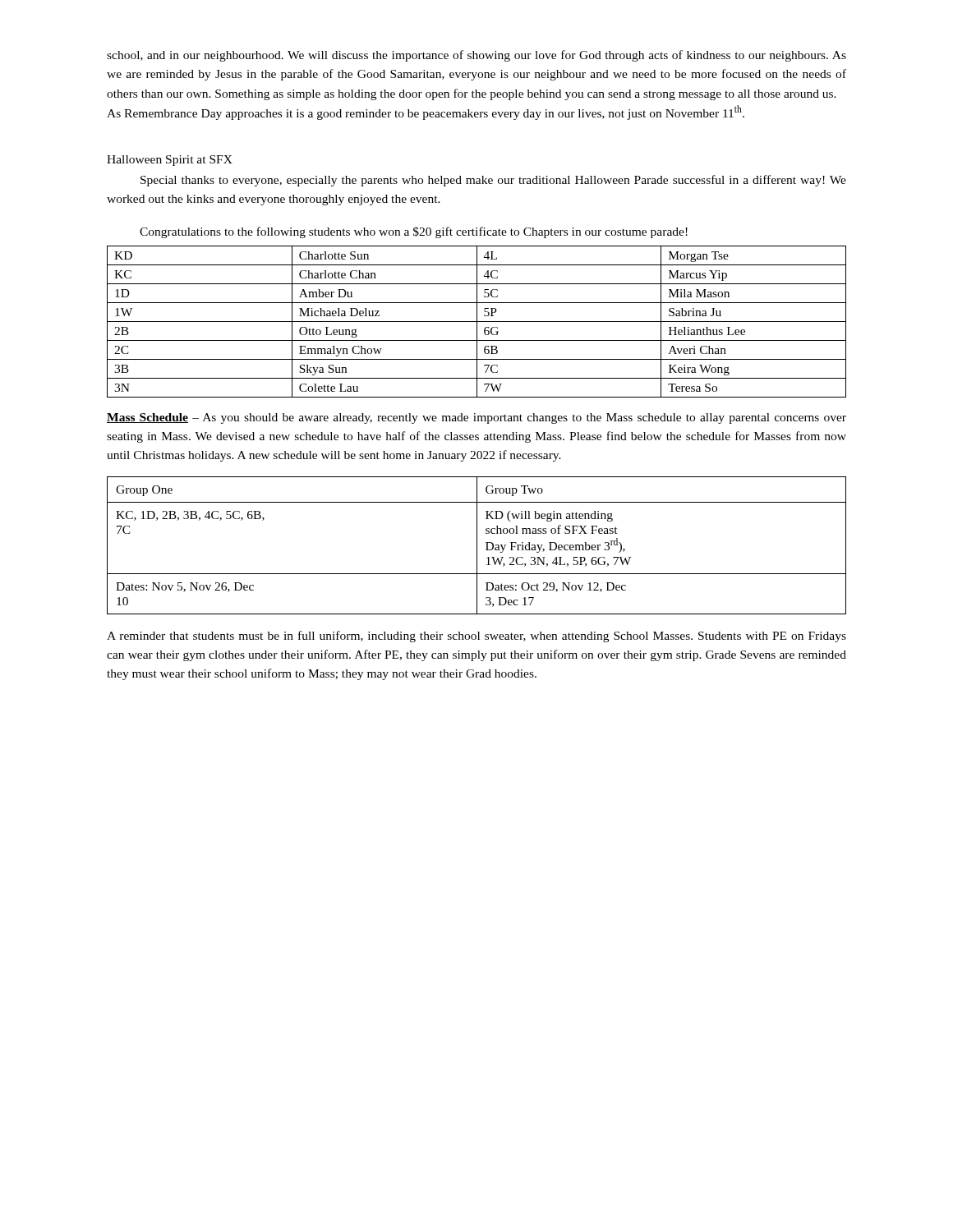Select the passage starting "A reminder that students must be"

pos(476,654)
